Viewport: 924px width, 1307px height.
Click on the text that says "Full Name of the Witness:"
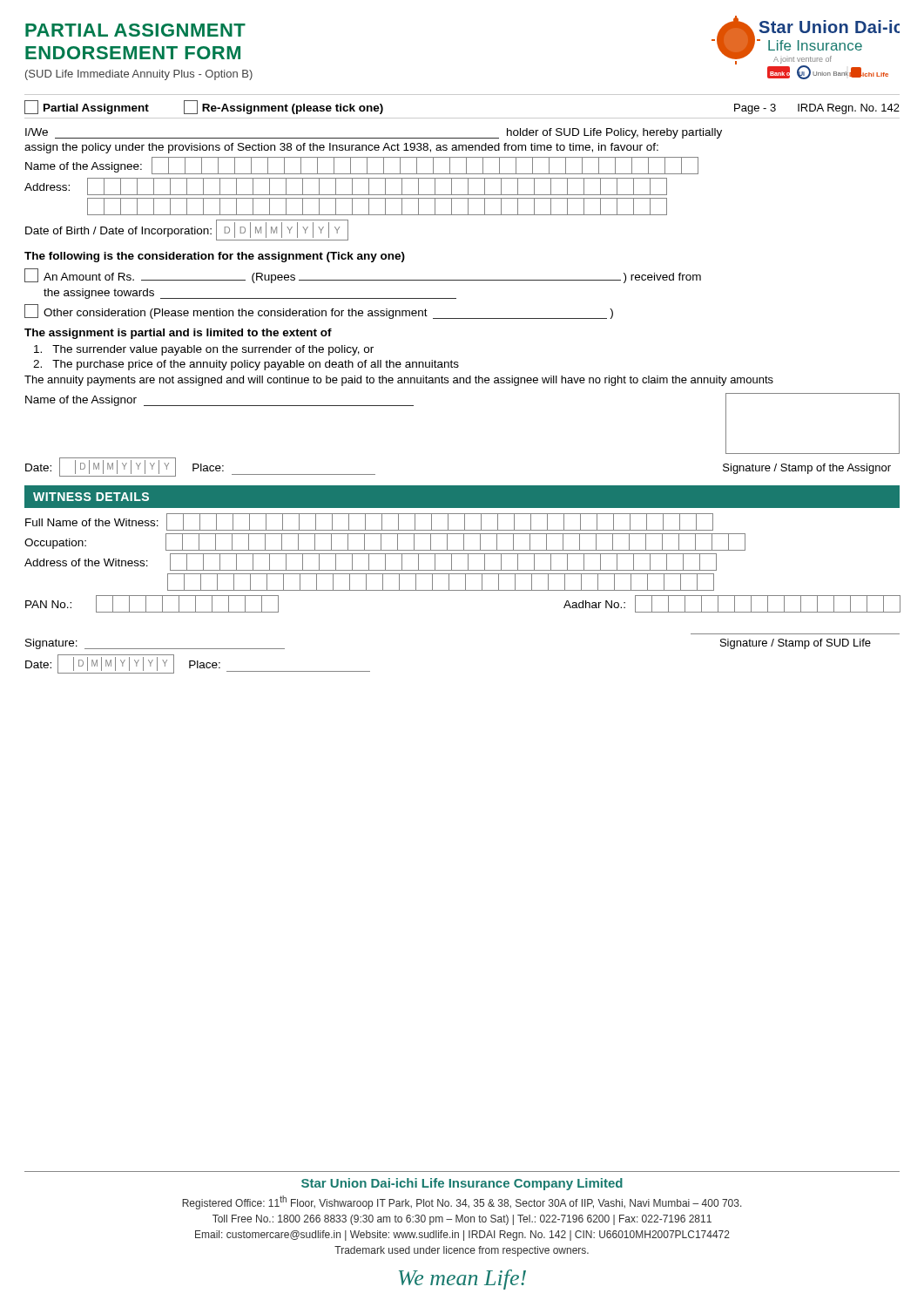click(368, 522)
